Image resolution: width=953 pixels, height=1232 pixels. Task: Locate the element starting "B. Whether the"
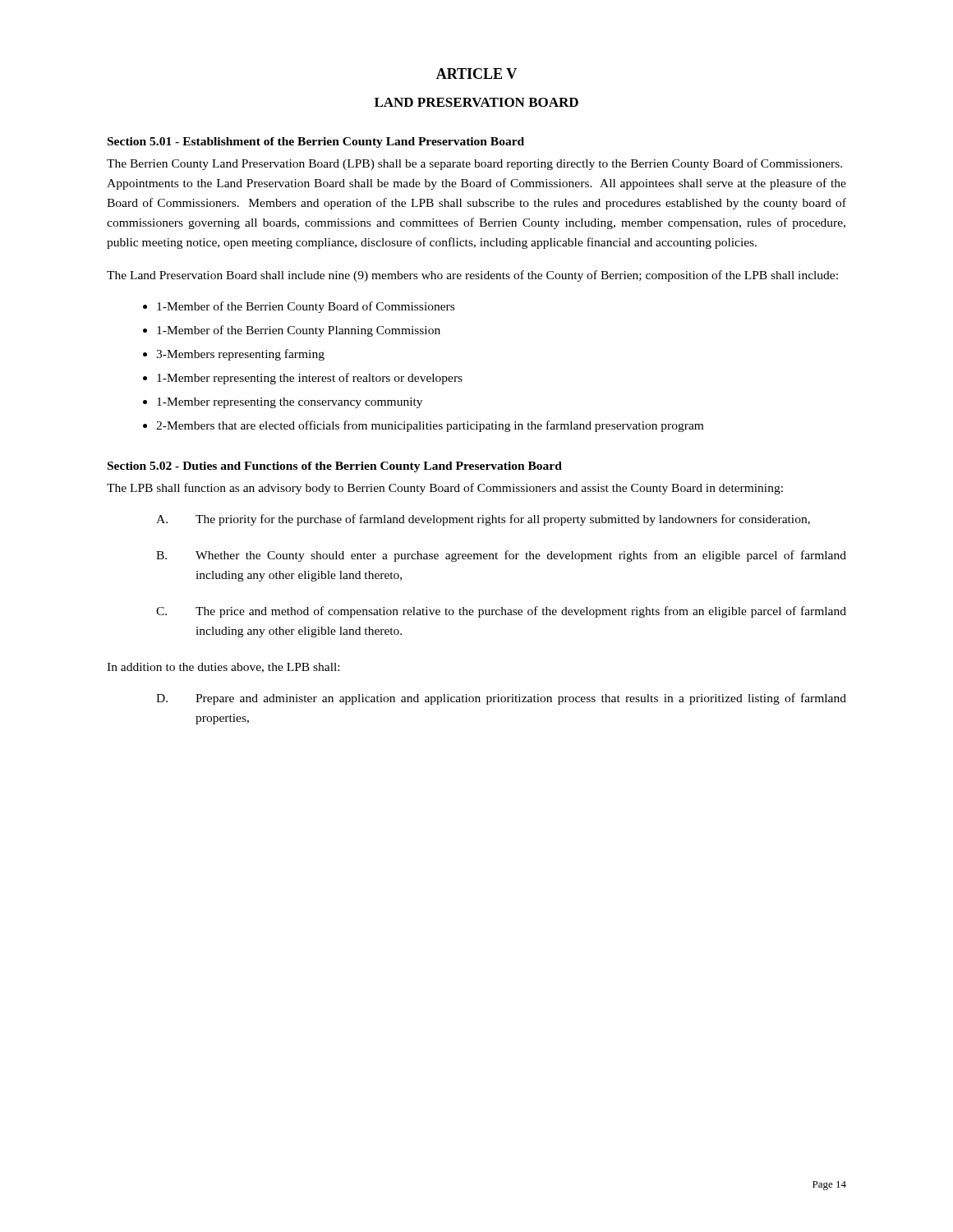pos(501,565)
